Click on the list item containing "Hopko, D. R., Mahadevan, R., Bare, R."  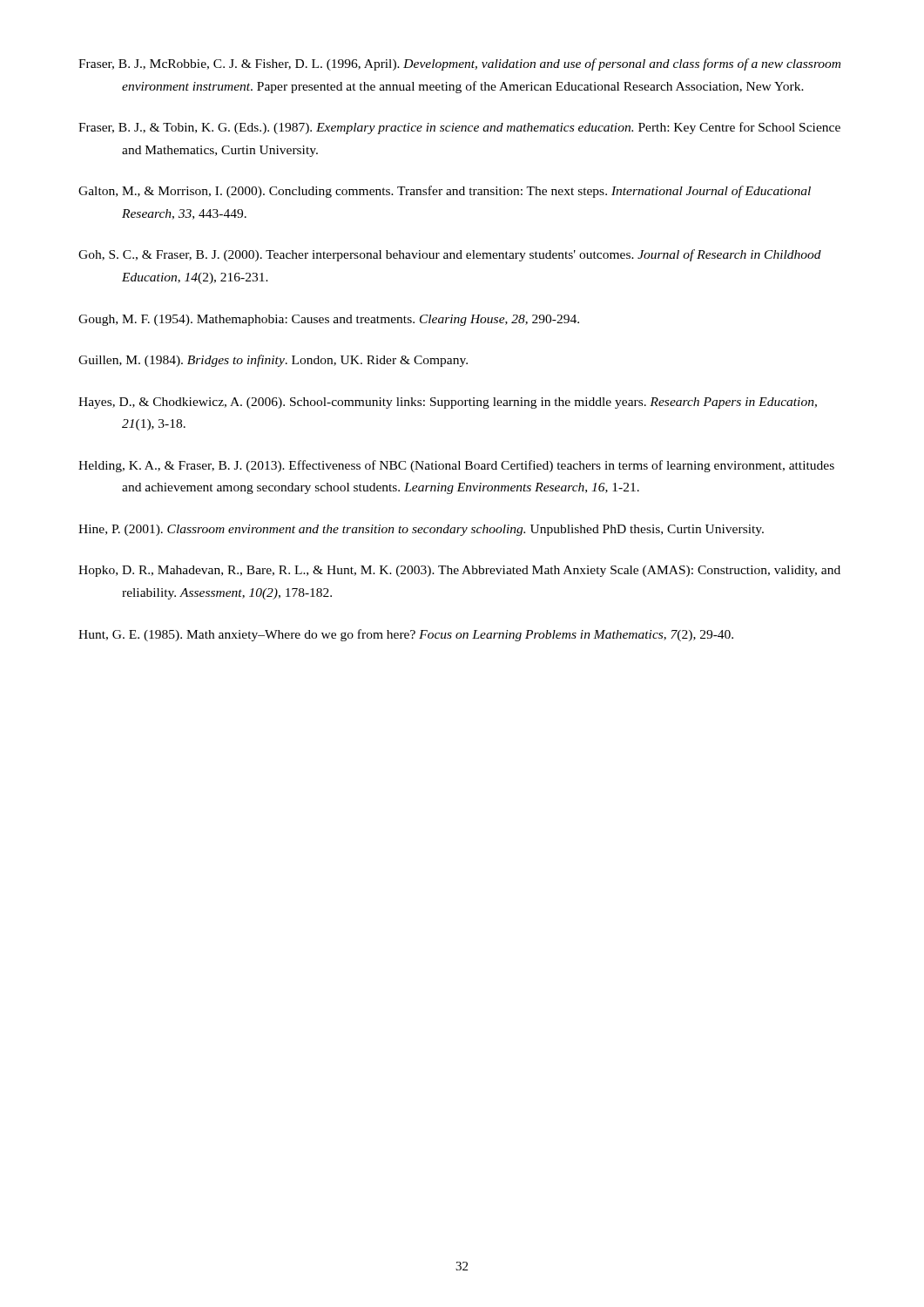(459, 581)
